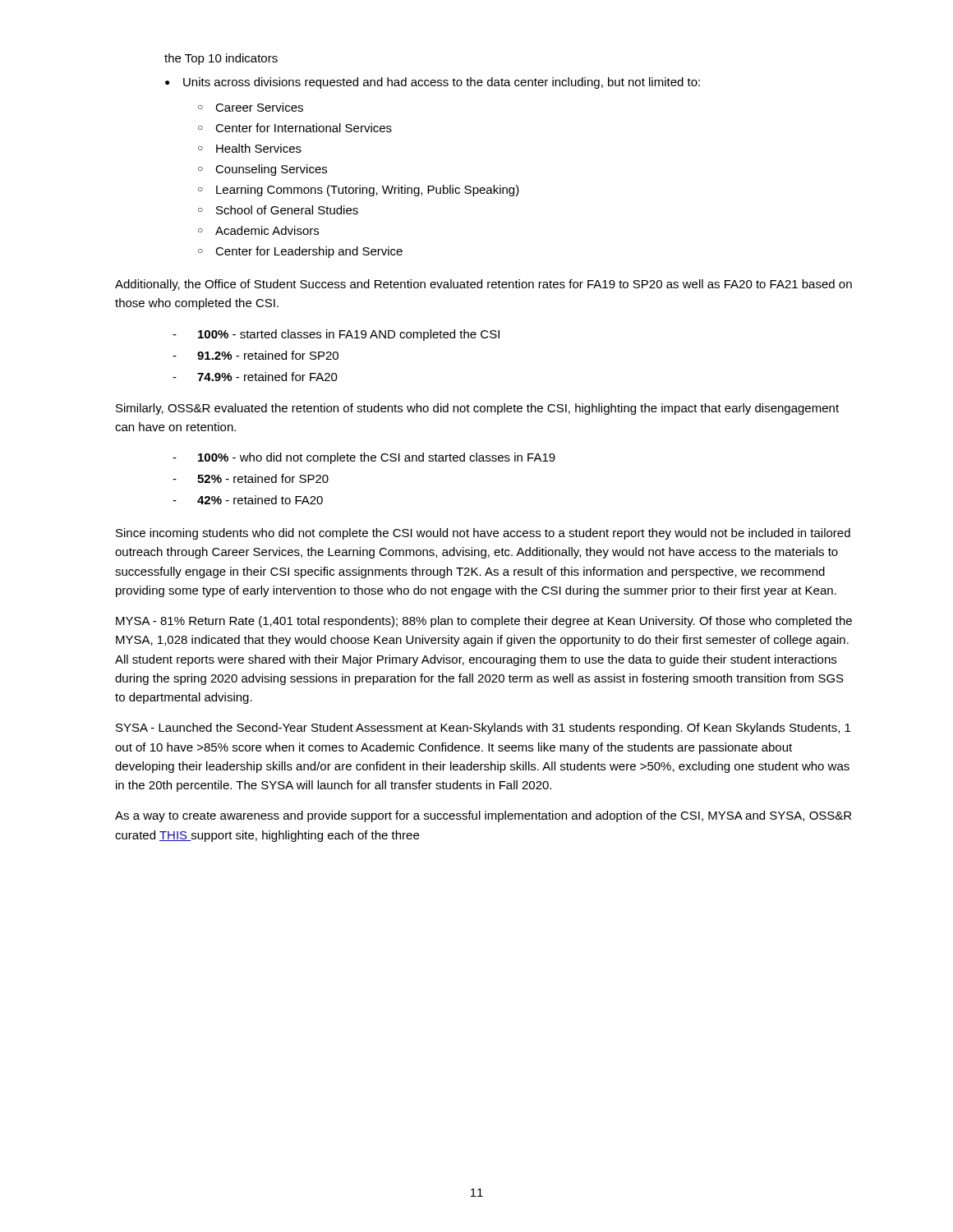Viewport: 953px width, 1232px height.
Task: Find the list item with the text "Academic Advisors"
Action: (x=258, y=230)
